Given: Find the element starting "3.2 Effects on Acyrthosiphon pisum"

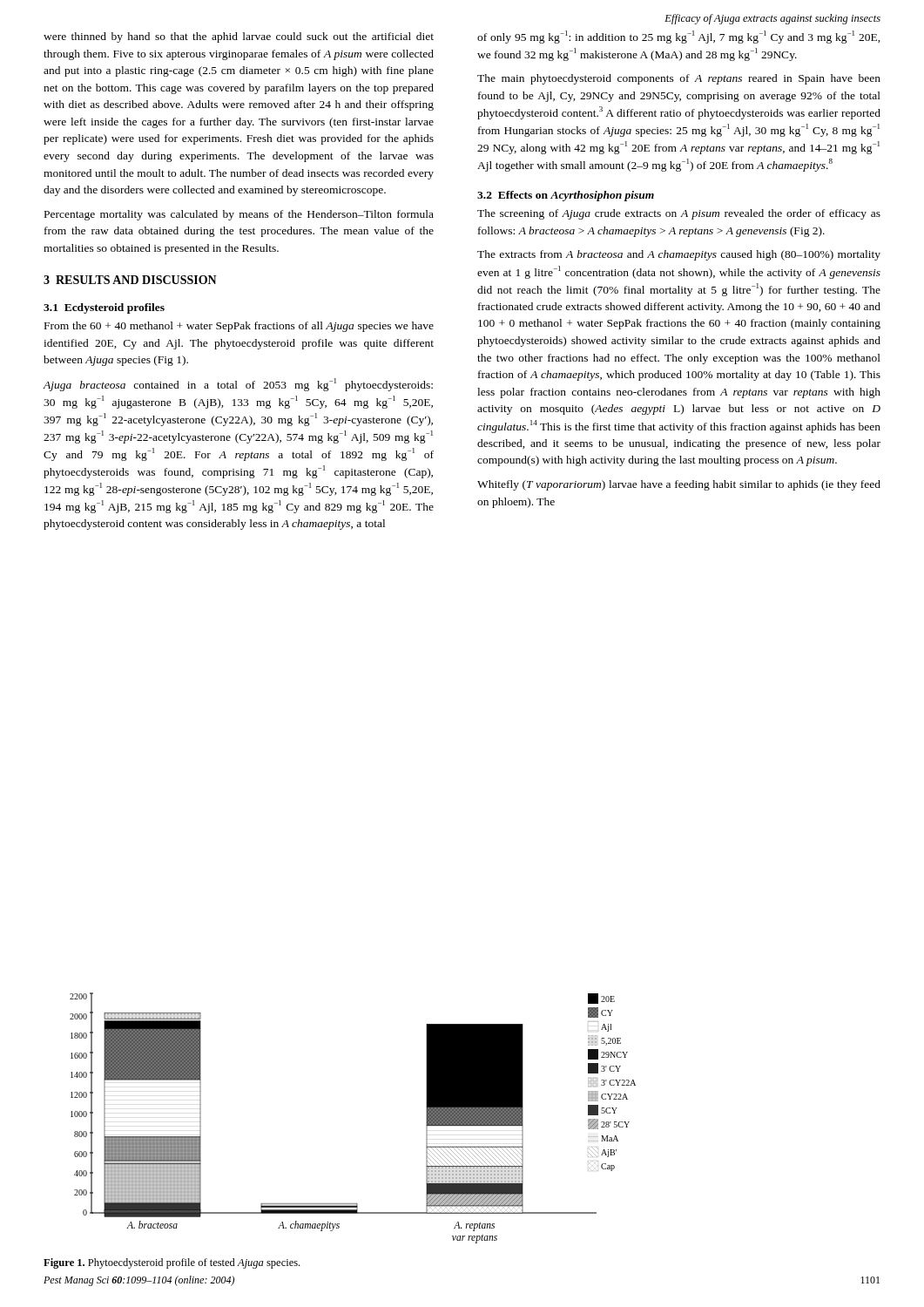Looking at the screenshot, I should pos(566,194).
